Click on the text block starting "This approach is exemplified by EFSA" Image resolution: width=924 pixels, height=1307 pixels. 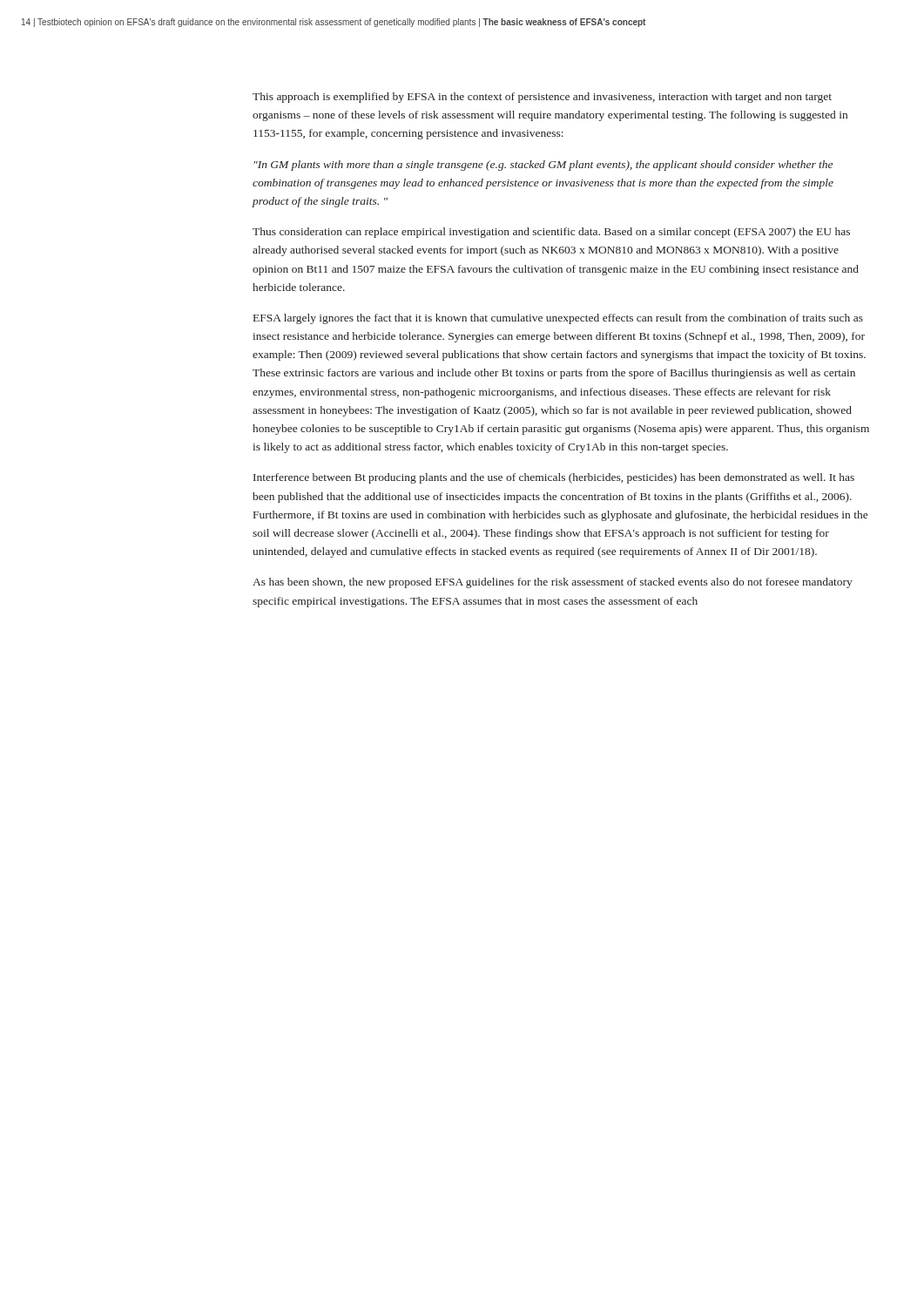point(550,115)
